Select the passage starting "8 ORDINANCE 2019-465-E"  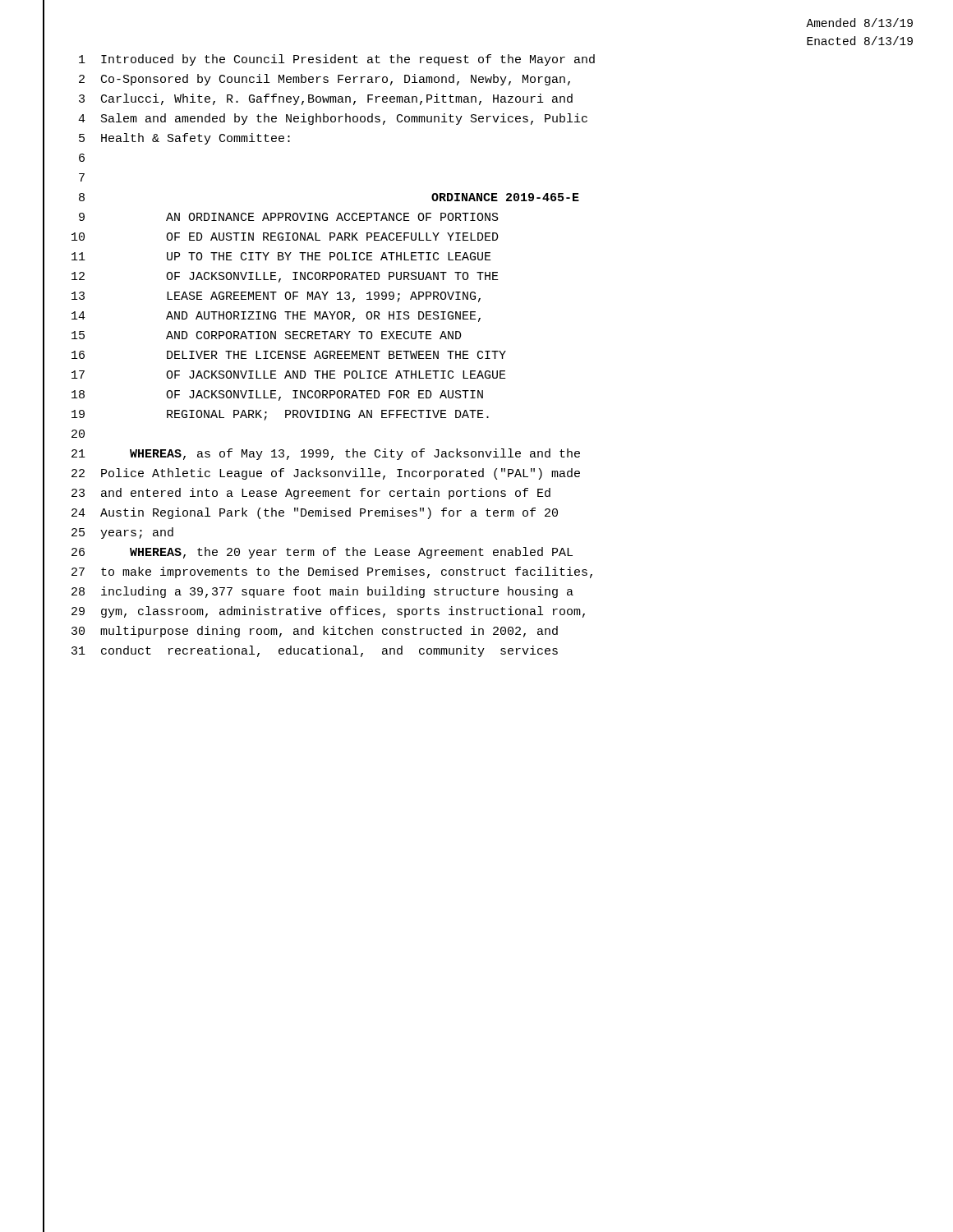[485, 199]
